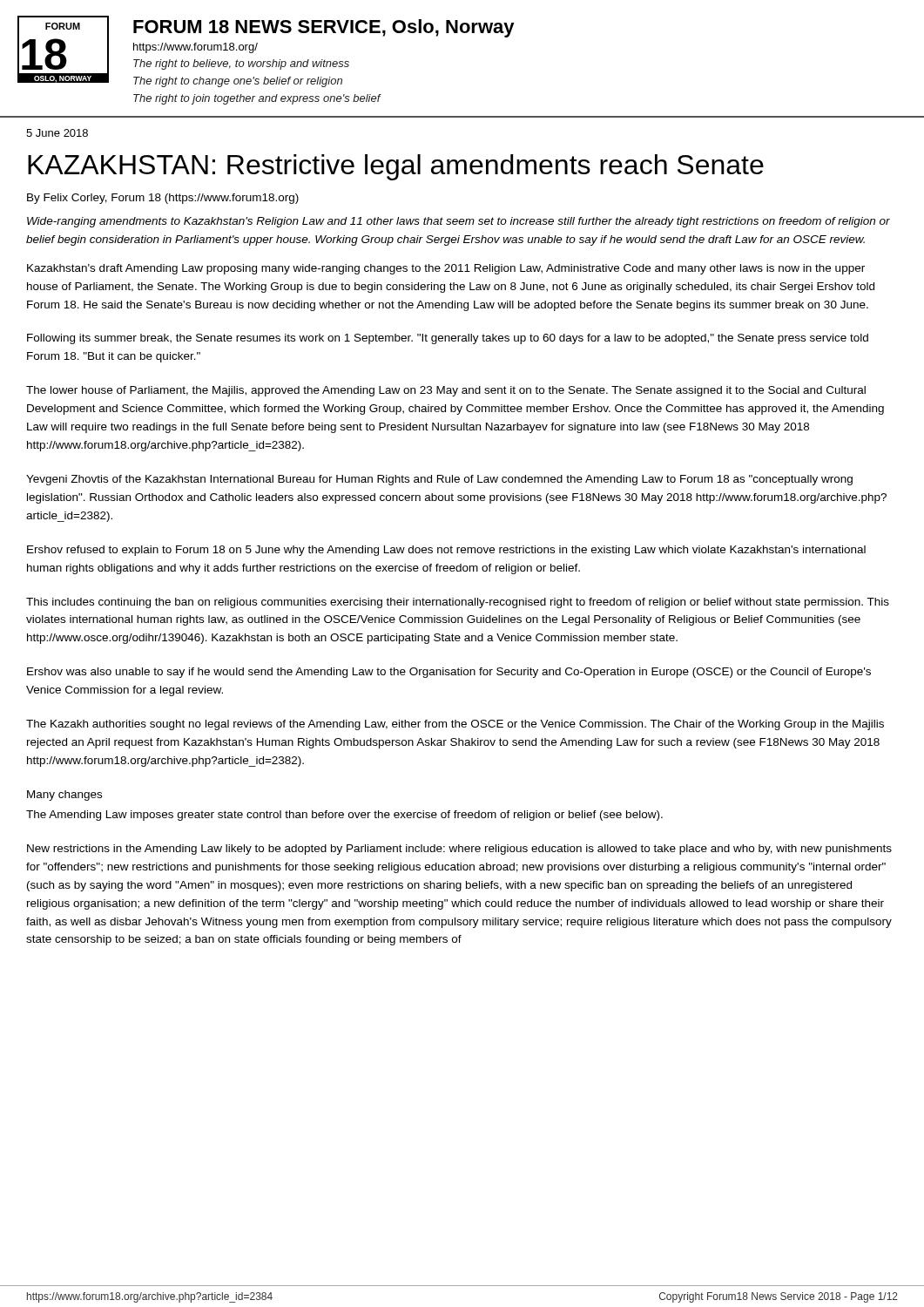This screenshot has width=924, height=1307.
Task: Navigate to the element starting "The Kazakh authorities sought no"
Action: click(462, 743)
